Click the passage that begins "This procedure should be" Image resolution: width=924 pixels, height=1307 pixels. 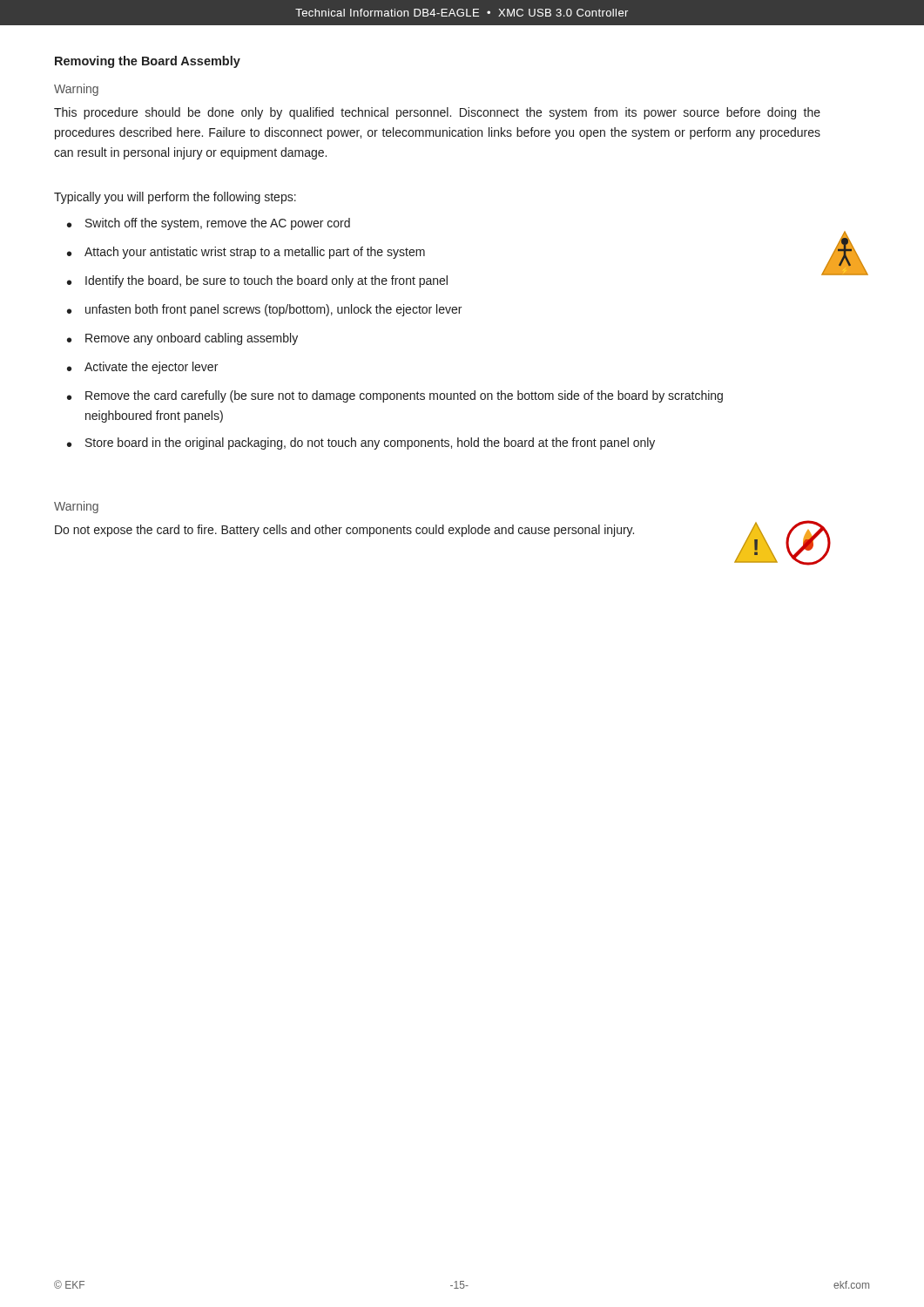(x=437, y=133)
